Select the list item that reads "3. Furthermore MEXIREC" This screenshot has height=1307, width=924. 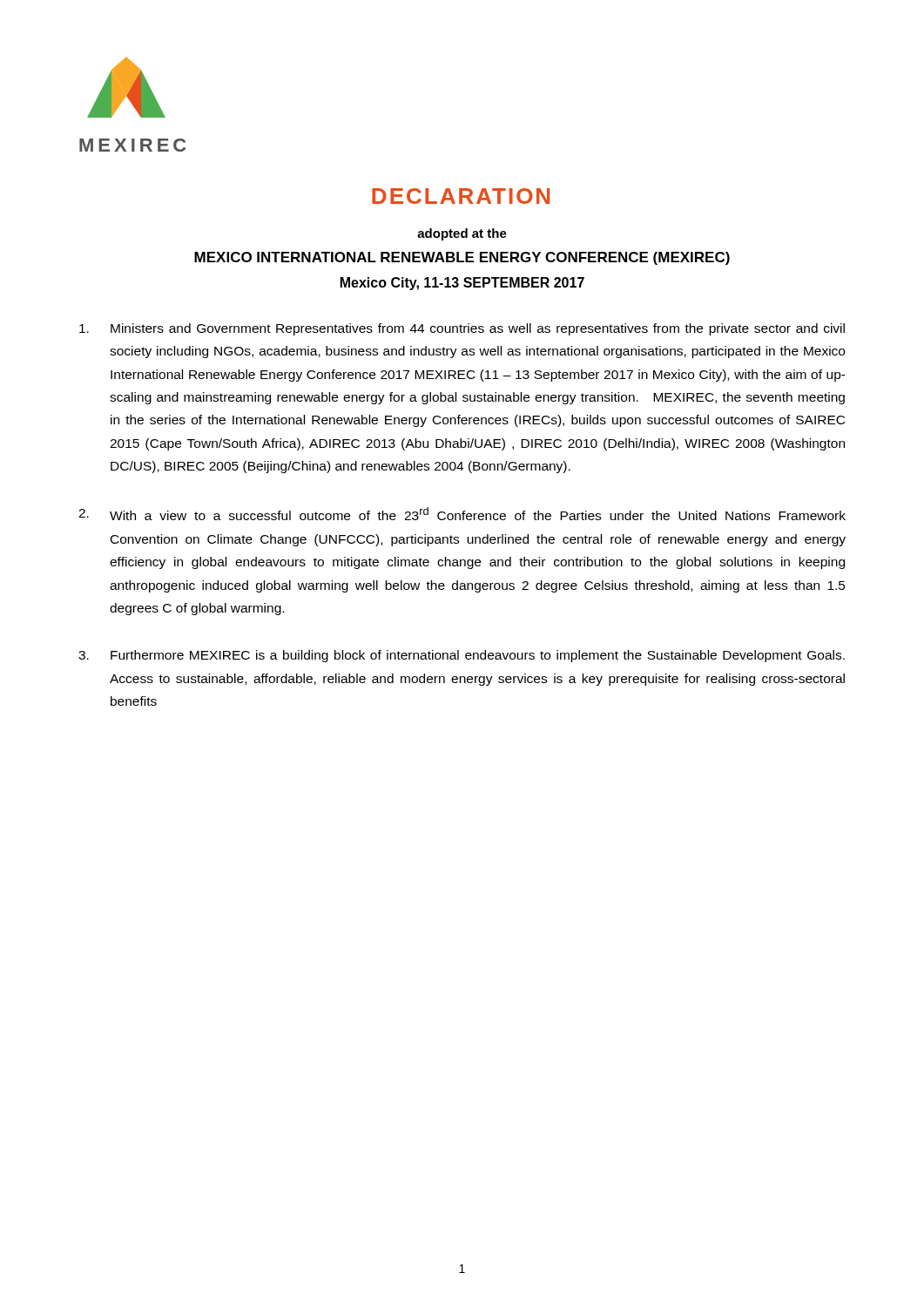tap(462, 679)
